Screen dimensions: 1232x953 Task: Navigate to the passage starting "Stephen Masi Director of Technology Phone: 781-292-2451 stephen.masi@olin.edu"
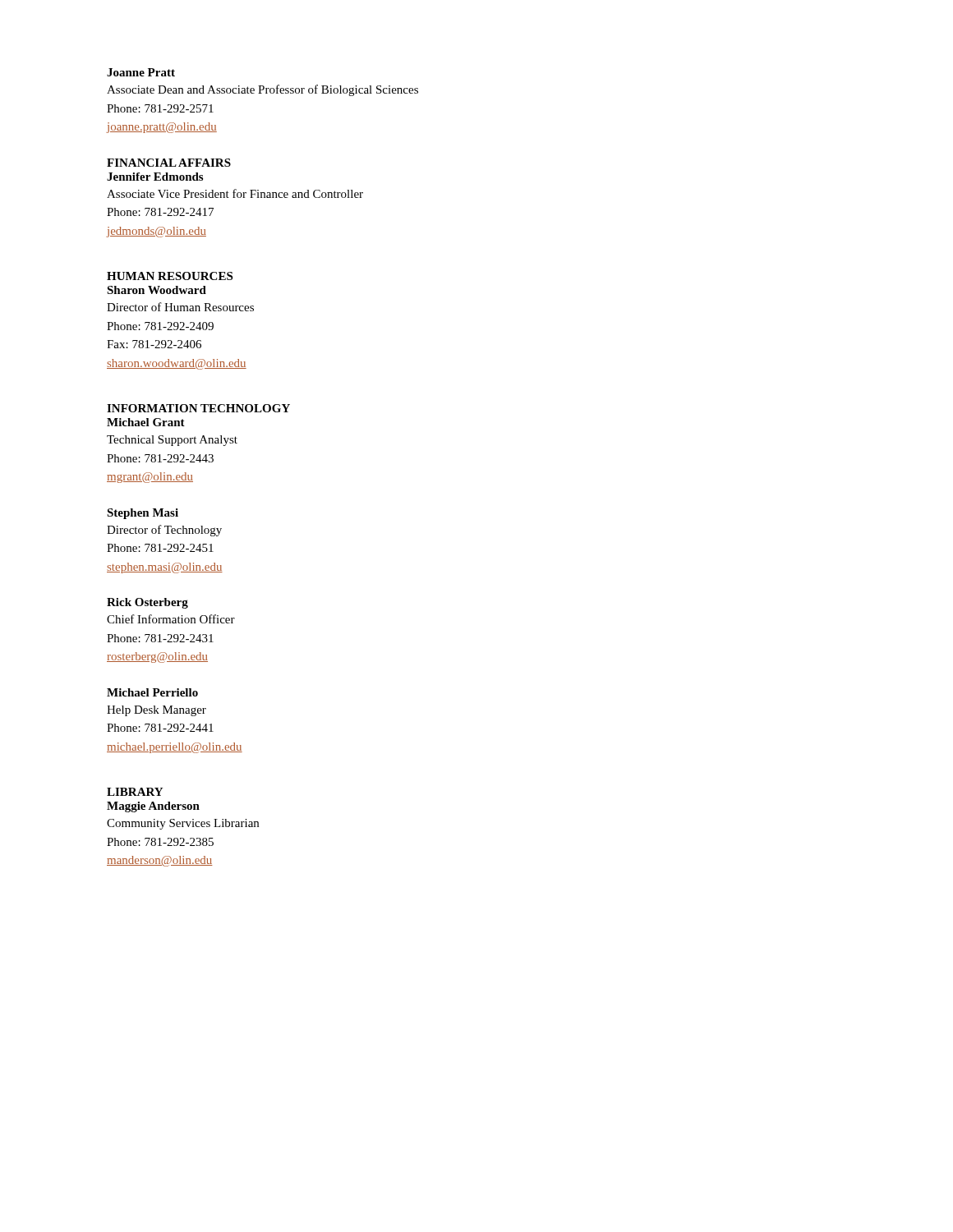[143, 514]
